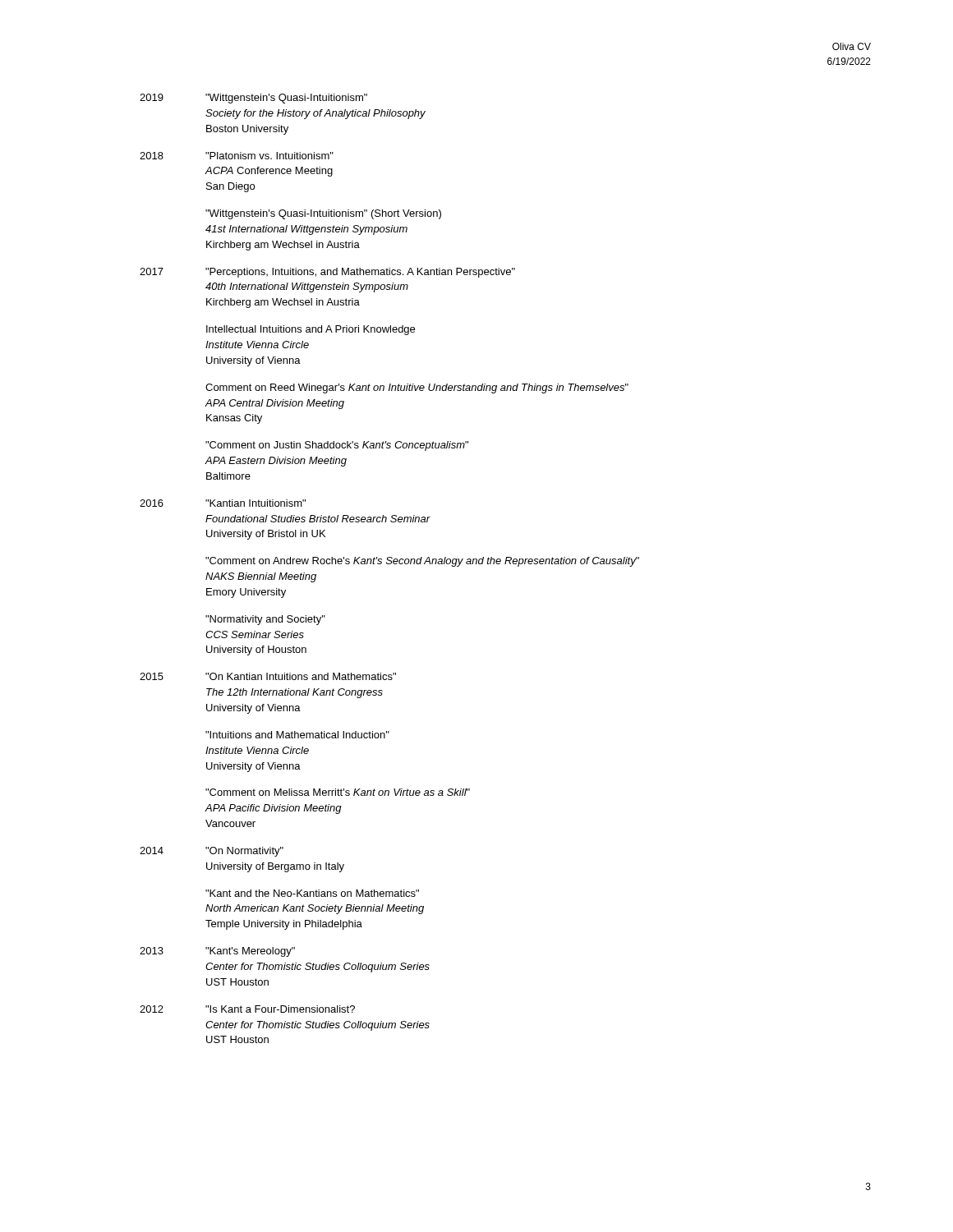This screenshot has height=1232, width=953.
Task: Locate the block of text that opens with "2017 "Perceptions, Intuitions, and Mathematics."
Action: (x=327, y=273)
